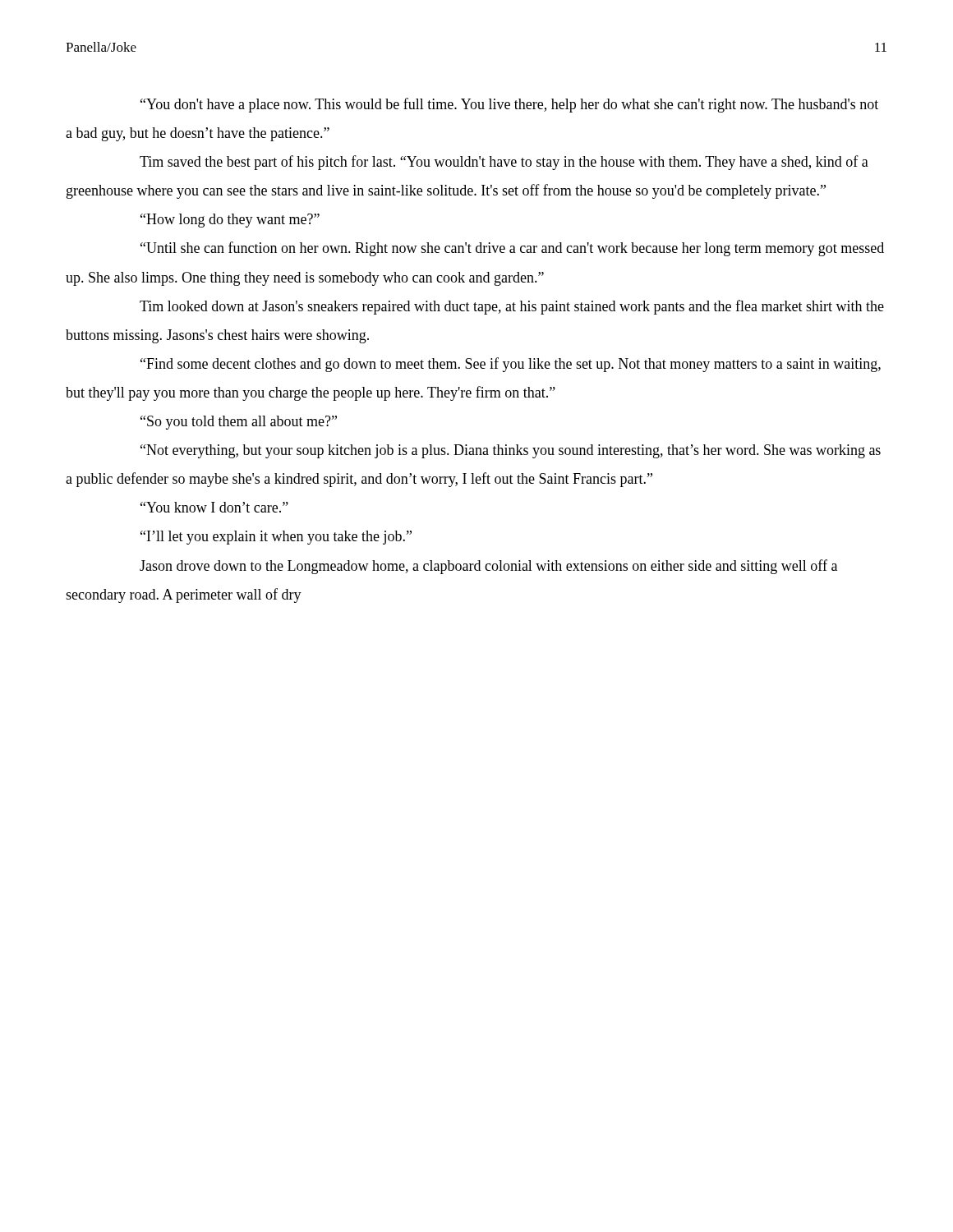Click on the text block that says "“Not everything, but your"
Viewport: 953px width, 1232px height.
(x=473, y=465)
